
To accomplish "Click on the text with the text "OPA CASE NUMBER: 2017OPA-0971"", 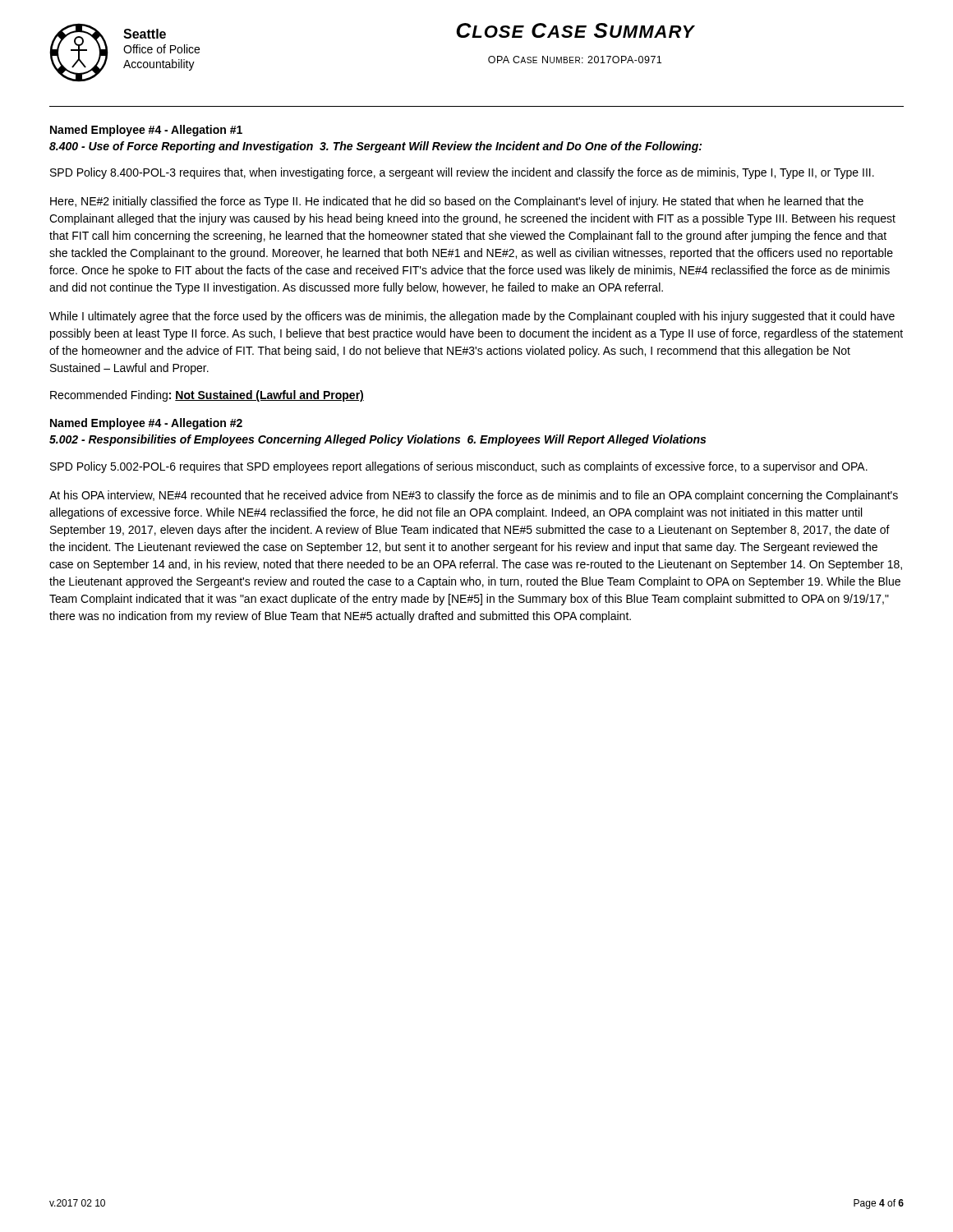I will pyautogui.click(x=575, y=60).
